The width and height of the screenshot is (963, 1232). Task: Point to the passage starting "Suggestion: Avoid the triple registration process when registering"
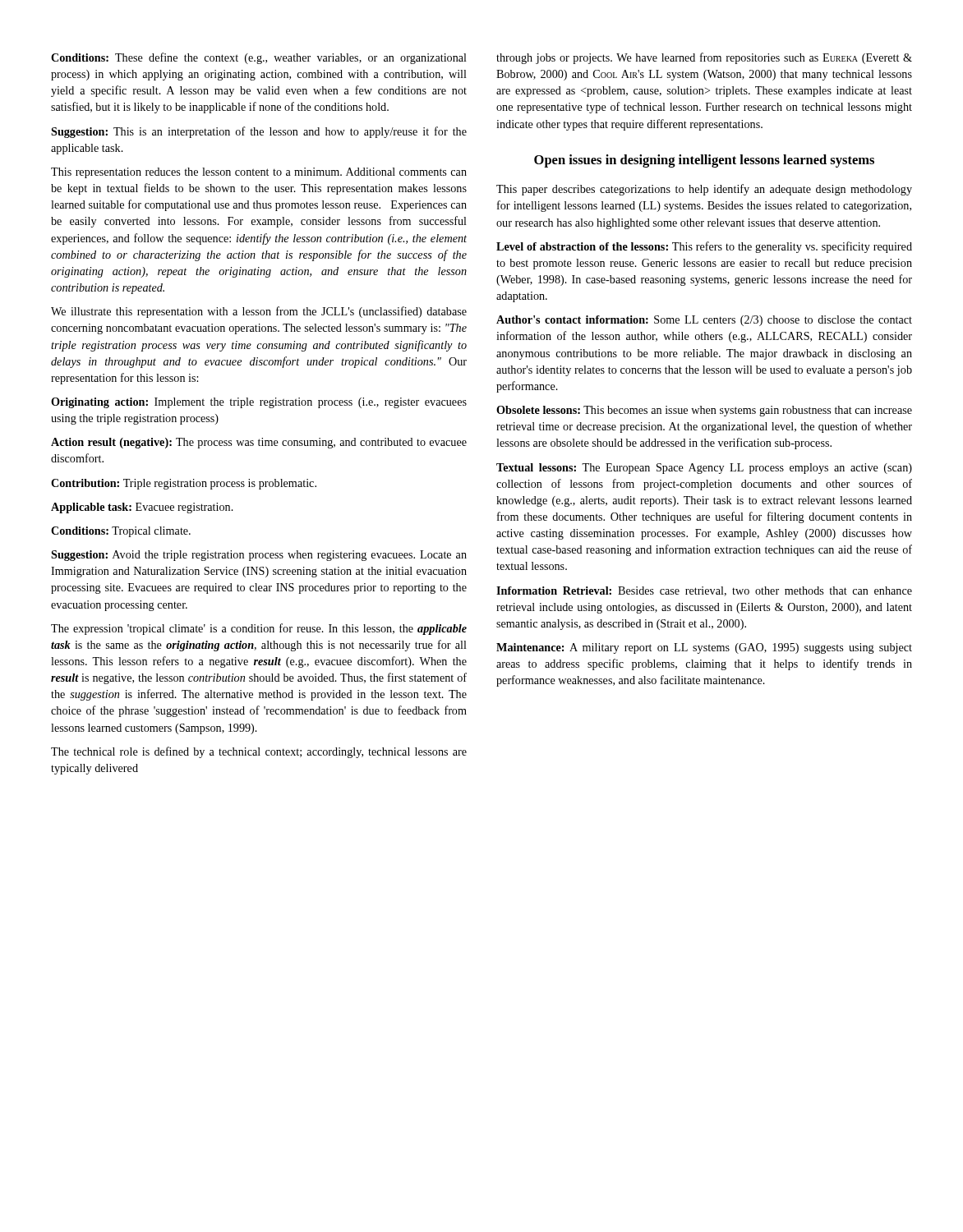259,579
